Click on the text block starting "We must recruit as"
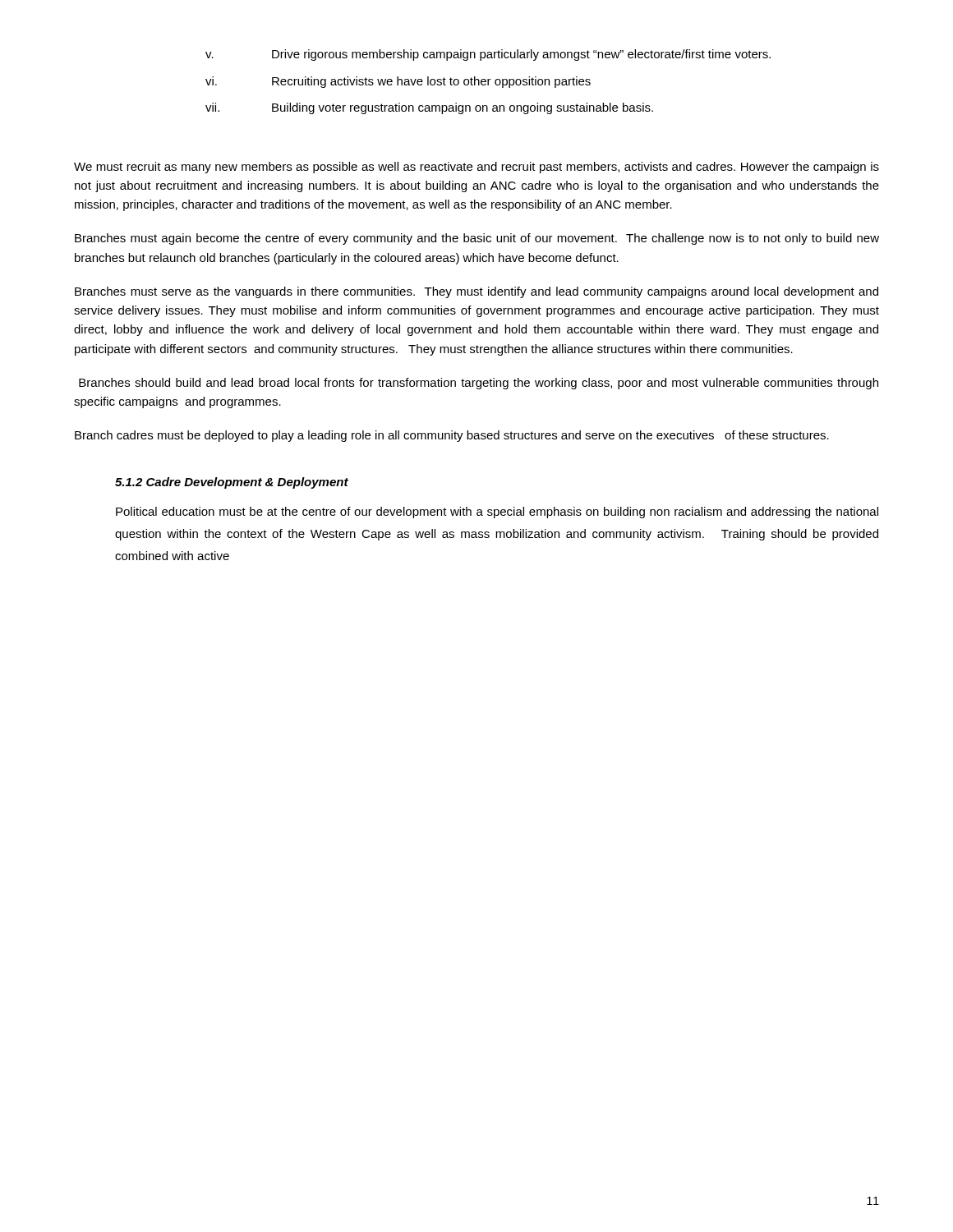Viewport: 953px width, 1232px height. [476, 185]
